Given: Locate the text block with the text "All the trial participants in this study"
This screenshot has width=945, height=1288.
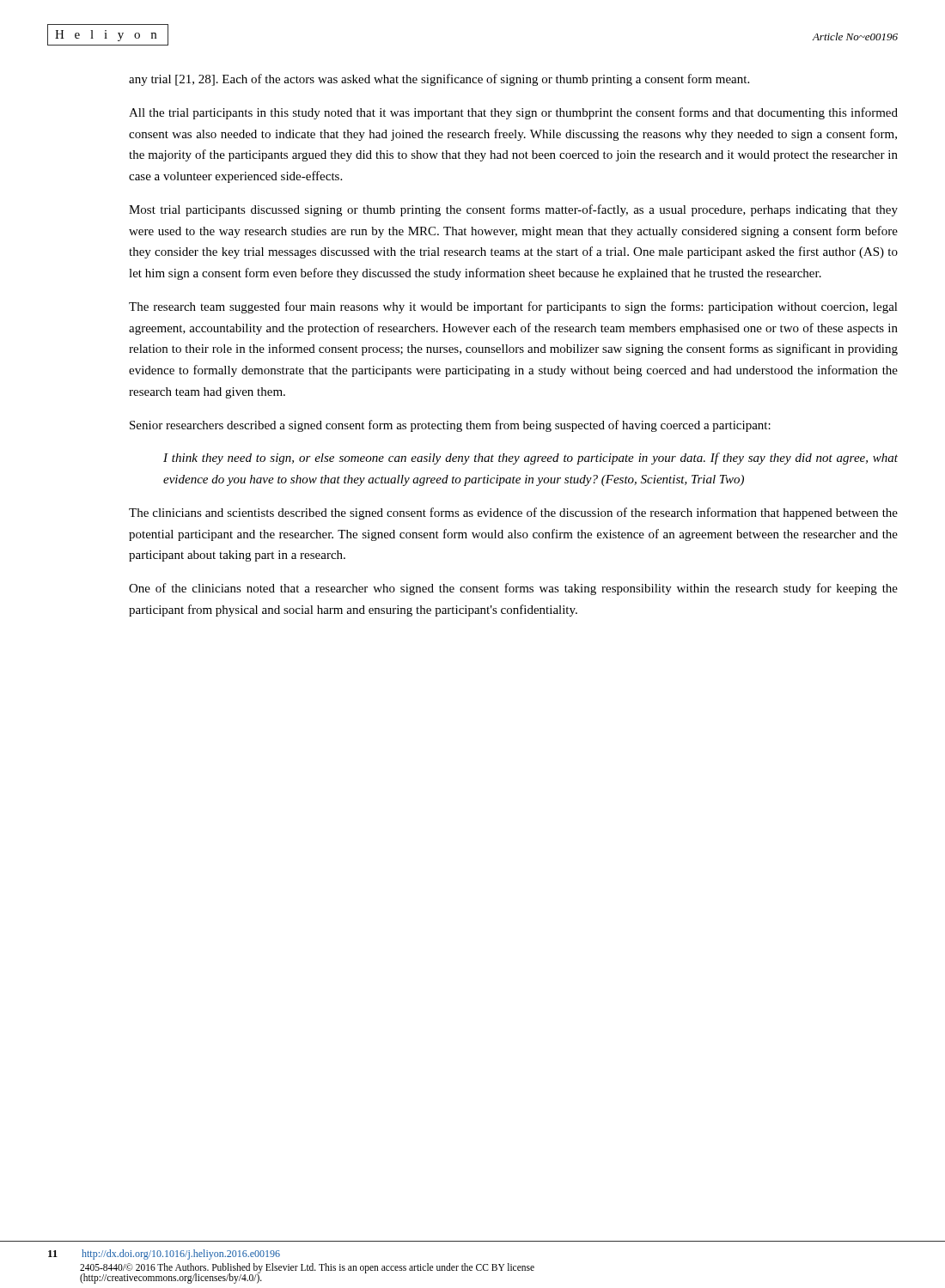Looking at the screenshot, I should (x=513, y=144).
